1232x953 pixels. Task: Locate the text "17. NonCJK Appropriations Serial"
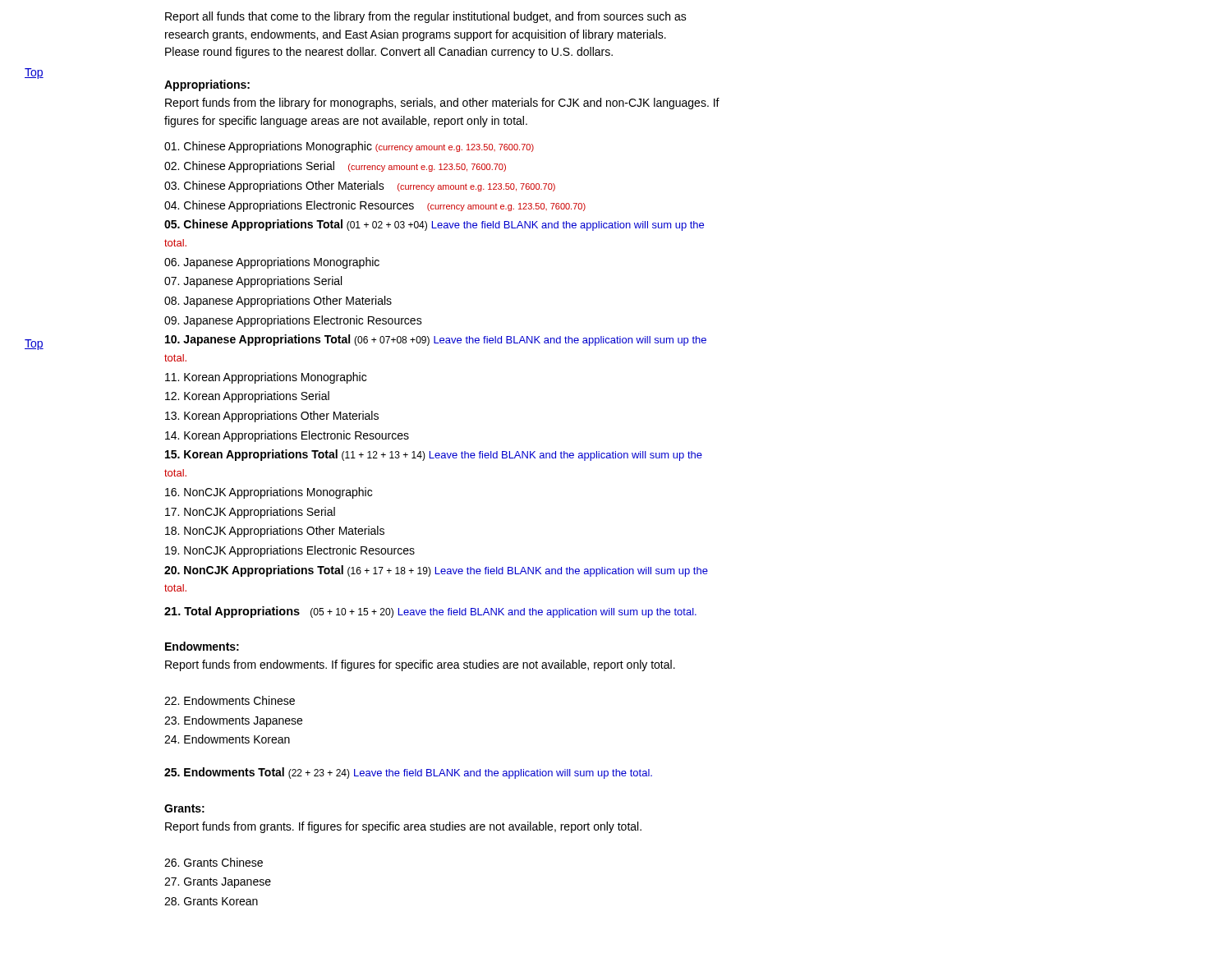pyautogui.click(x=250, y=511)
